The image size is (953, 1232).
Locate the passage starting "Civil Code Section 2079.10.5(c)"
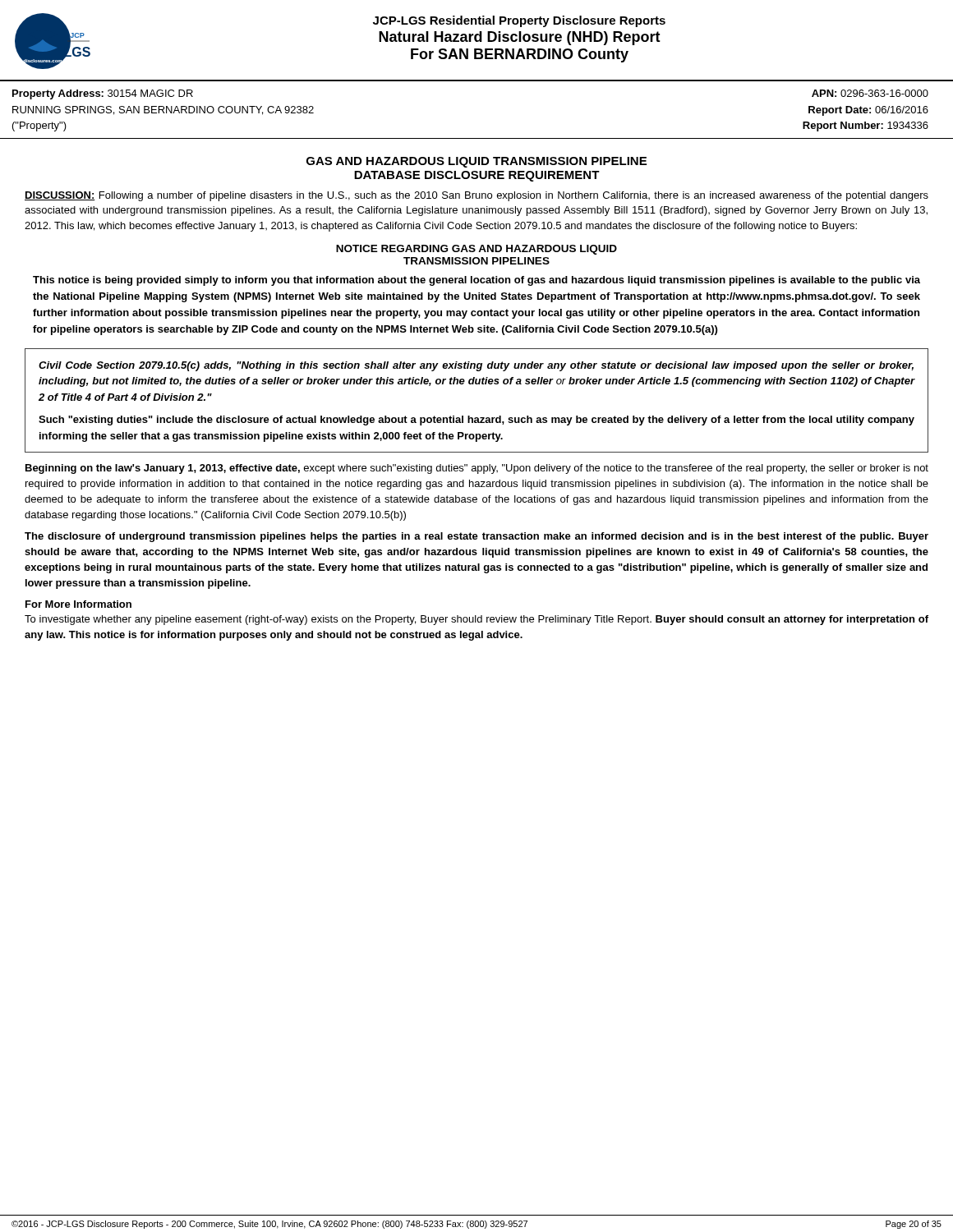pos(476,366)
